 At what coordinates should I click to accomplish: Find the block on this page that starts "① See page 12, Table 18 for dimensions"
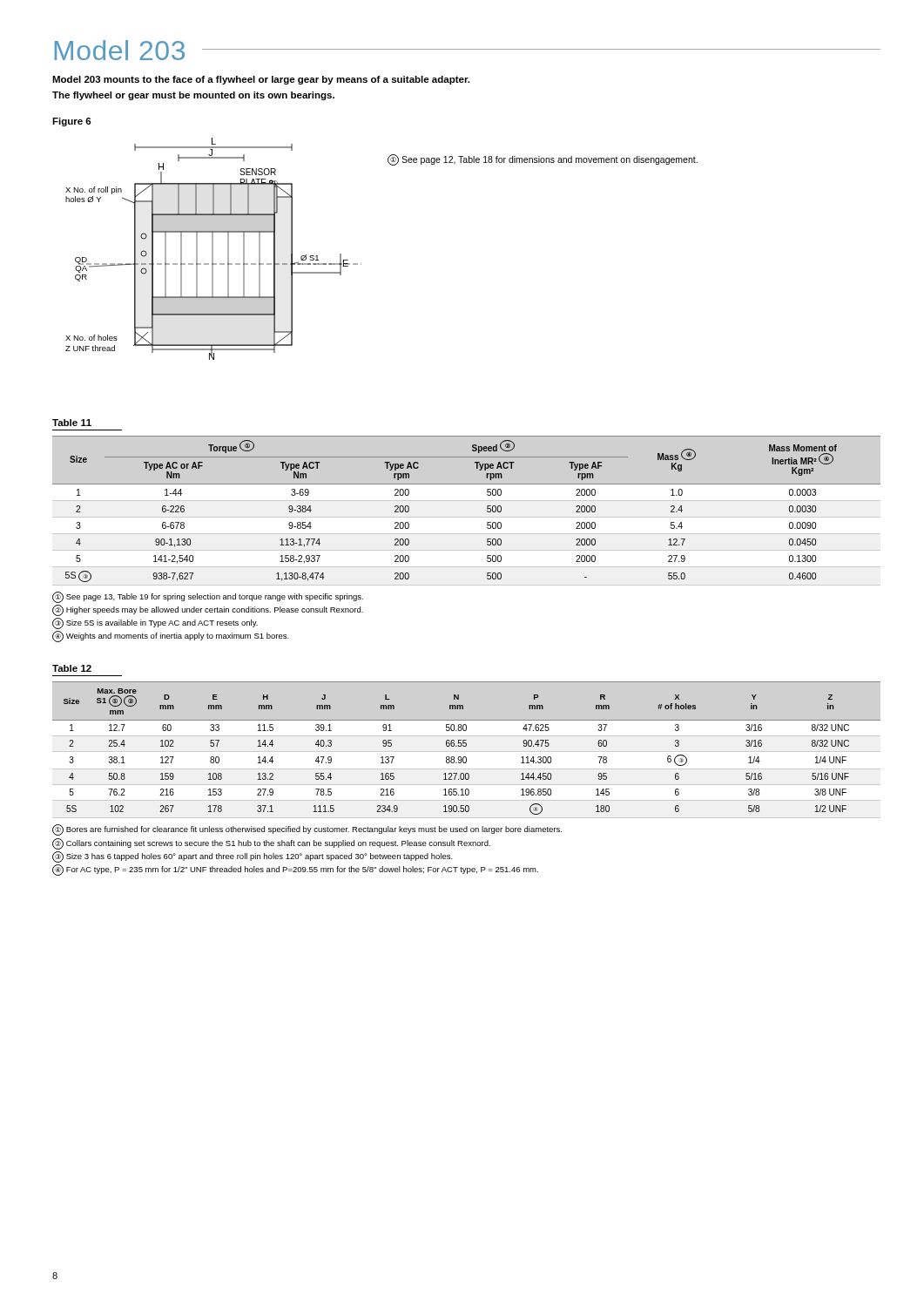(x=543, y=160)
